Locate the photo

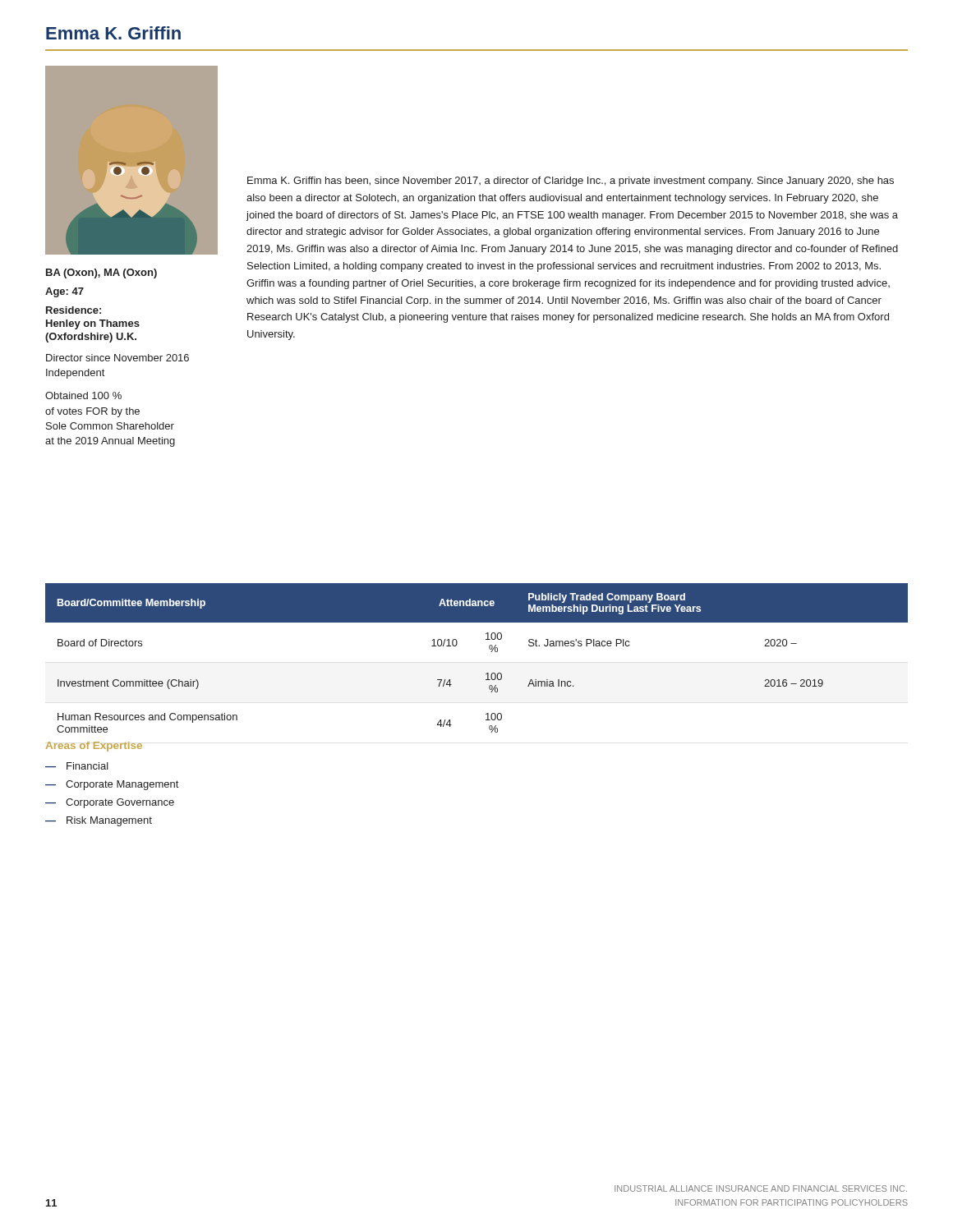131,160
